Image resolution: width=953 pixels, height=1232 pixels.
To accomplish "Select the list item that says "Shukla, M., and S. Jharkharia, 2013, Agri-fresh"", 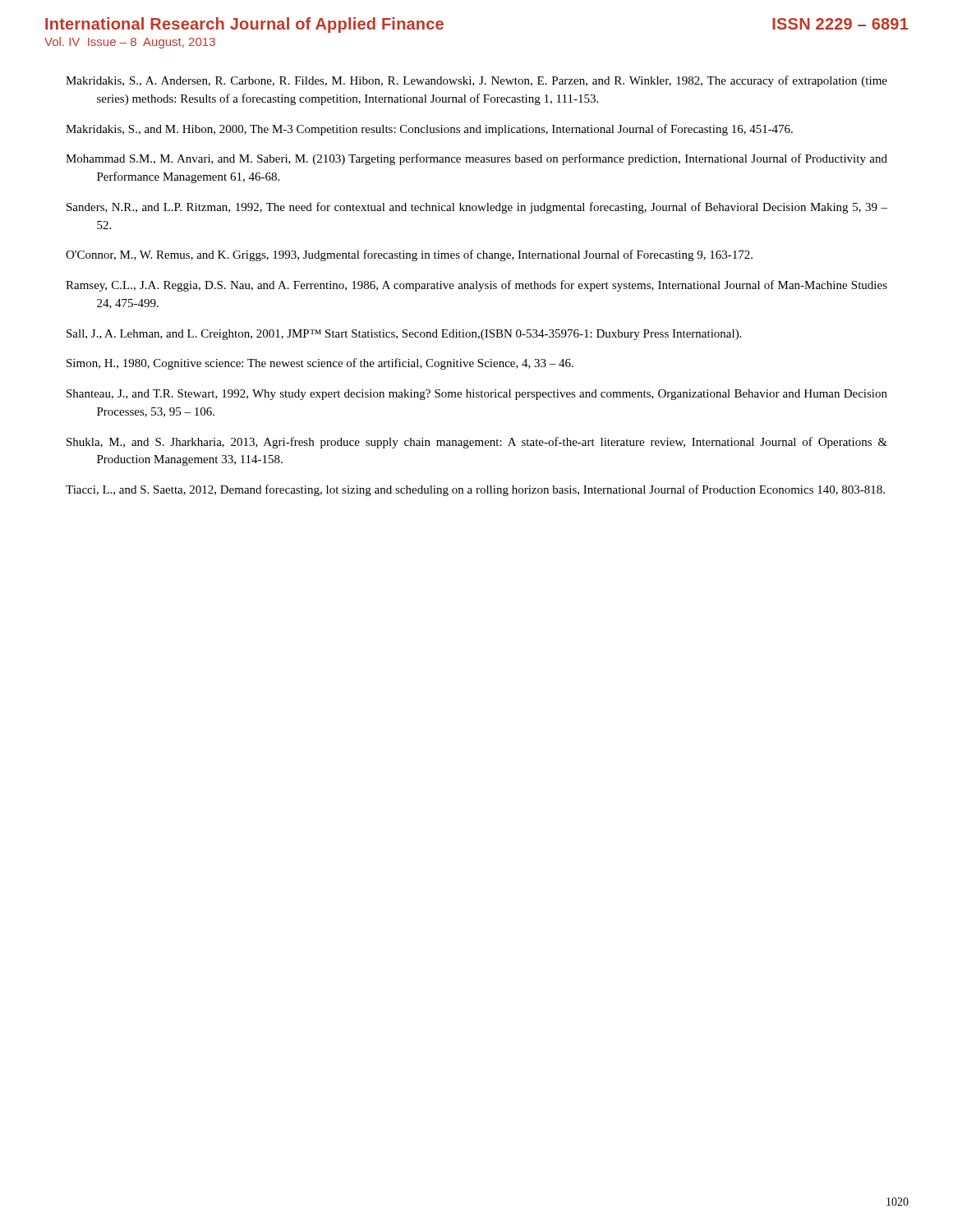I will 476,451.
